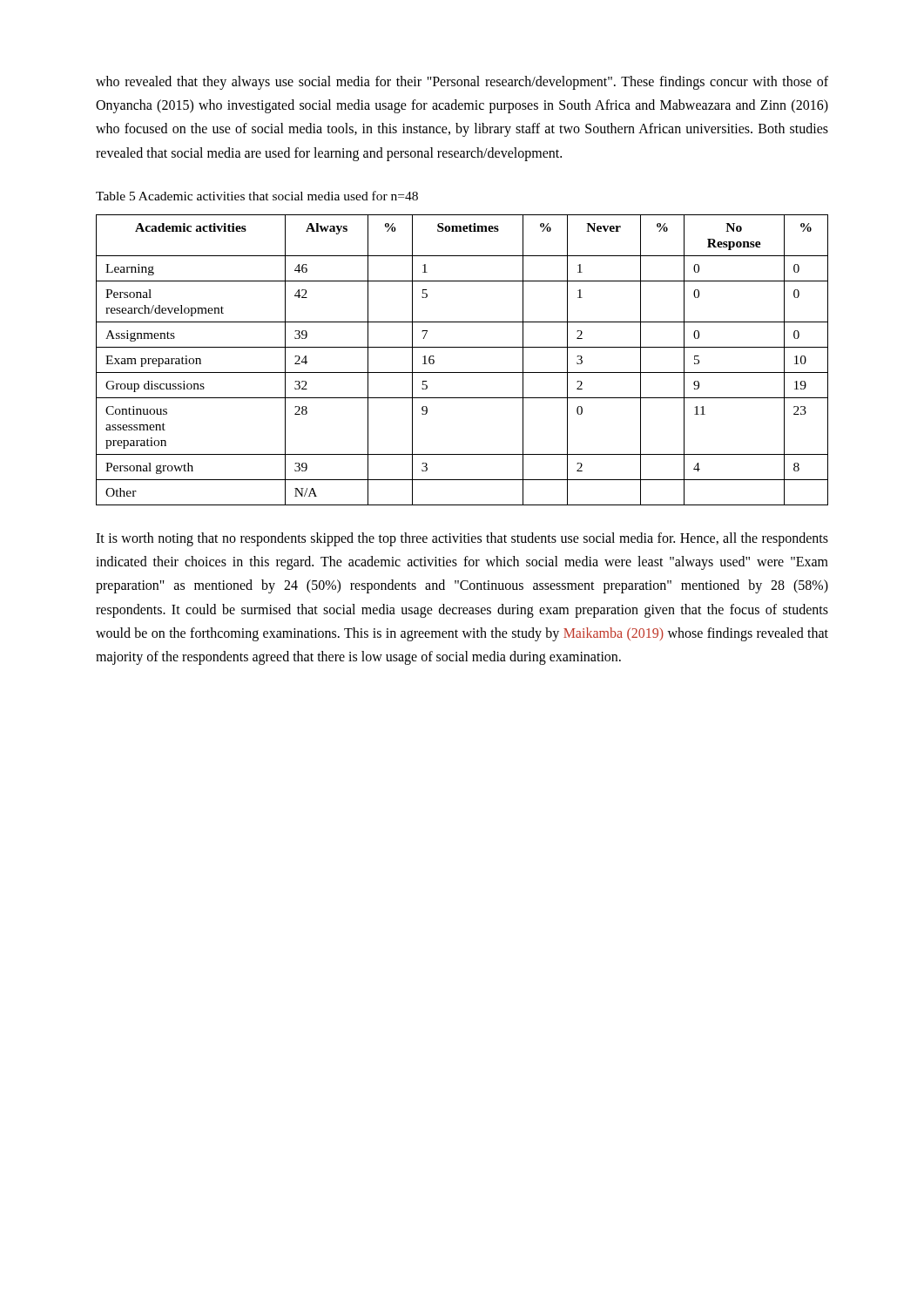Locate a caption
Image resolution: width=924 pixels, height=1307 pixels.
[x=257, y=195]
